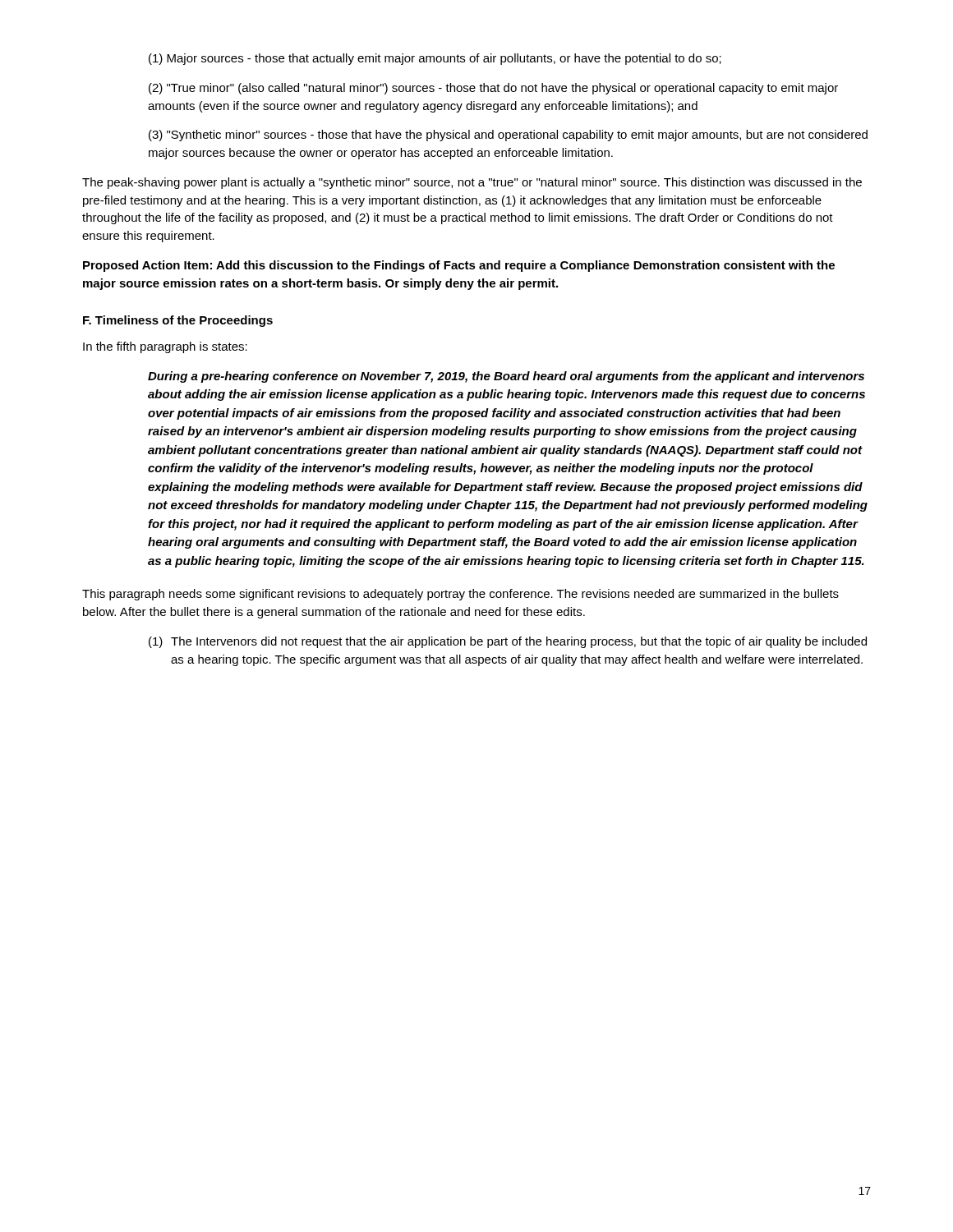Image resolution: width=953 pixels, height=1232 pixels.
Task: Locate the block of text that opens with "(2) "True minor" (also"
Action: coord(493,96)
